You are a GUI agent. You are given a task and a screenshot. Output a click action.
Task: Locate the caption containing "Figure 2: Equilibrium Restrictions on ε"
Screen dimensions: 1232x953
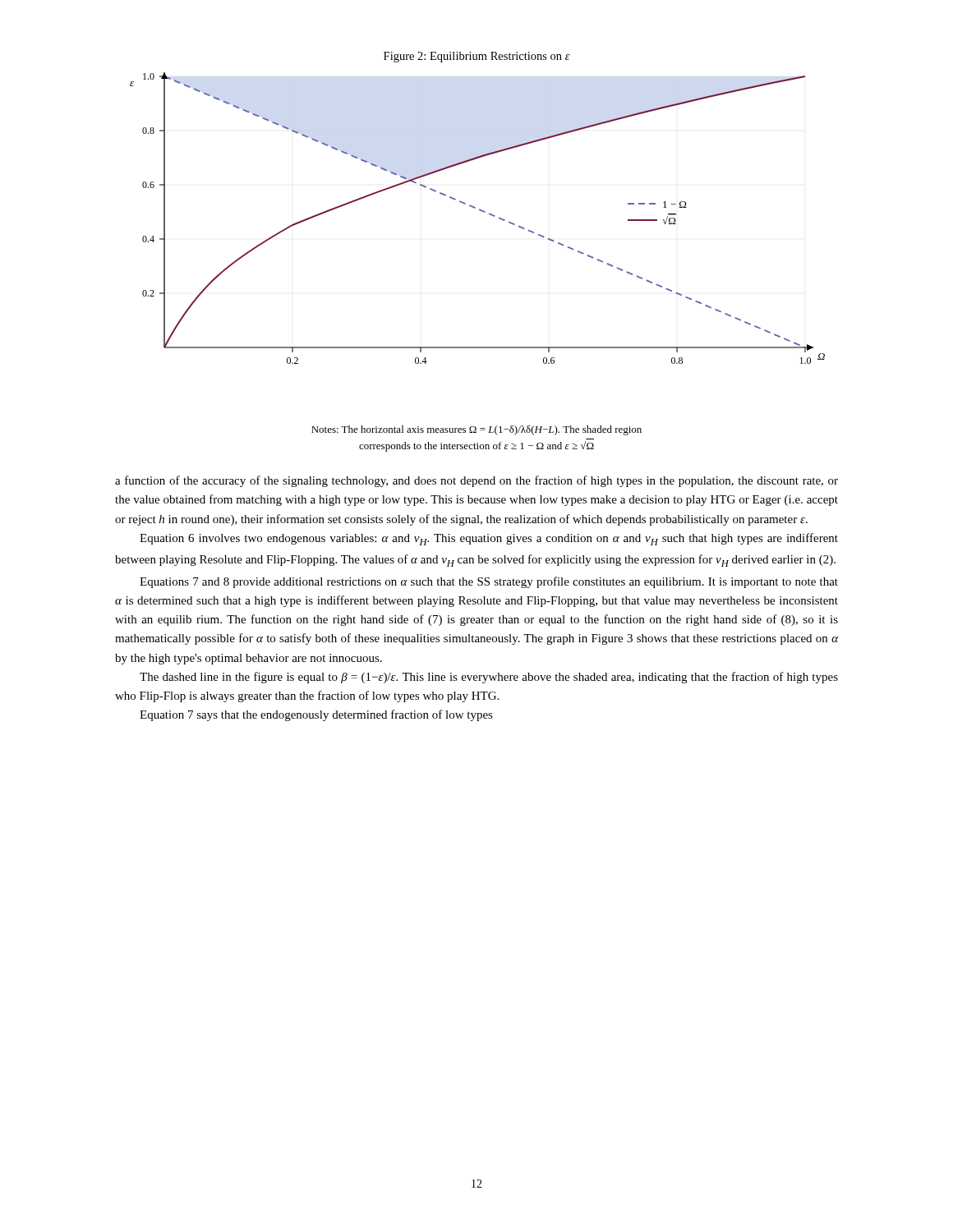[x=476, y=56]
